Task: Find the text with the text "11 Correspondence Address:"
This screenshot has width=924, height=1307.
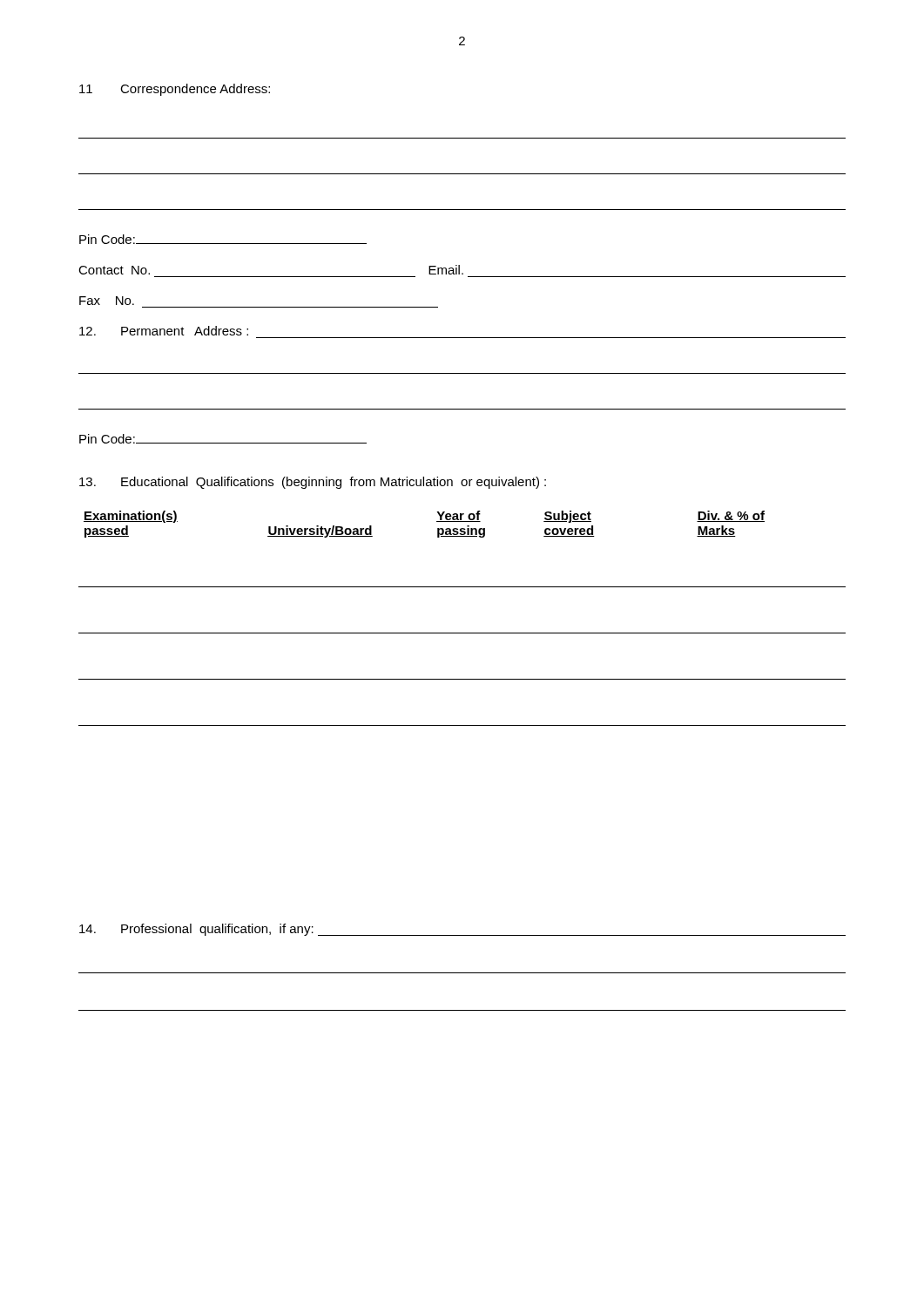Action: click(175, 88)
